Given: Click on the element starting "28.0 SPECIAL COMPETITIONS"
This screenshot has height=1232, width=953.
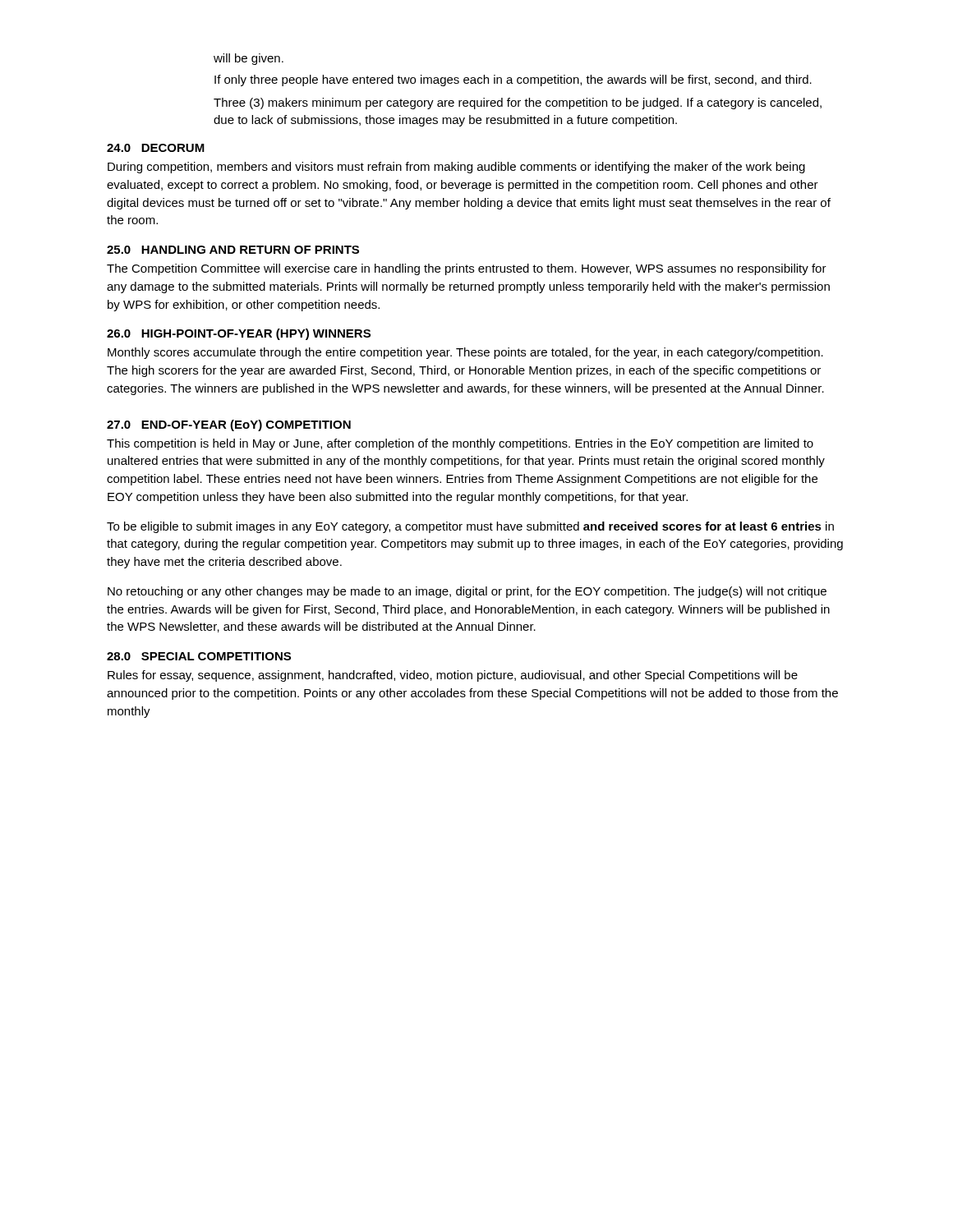Looking at the screenshot, I should 199,656.
